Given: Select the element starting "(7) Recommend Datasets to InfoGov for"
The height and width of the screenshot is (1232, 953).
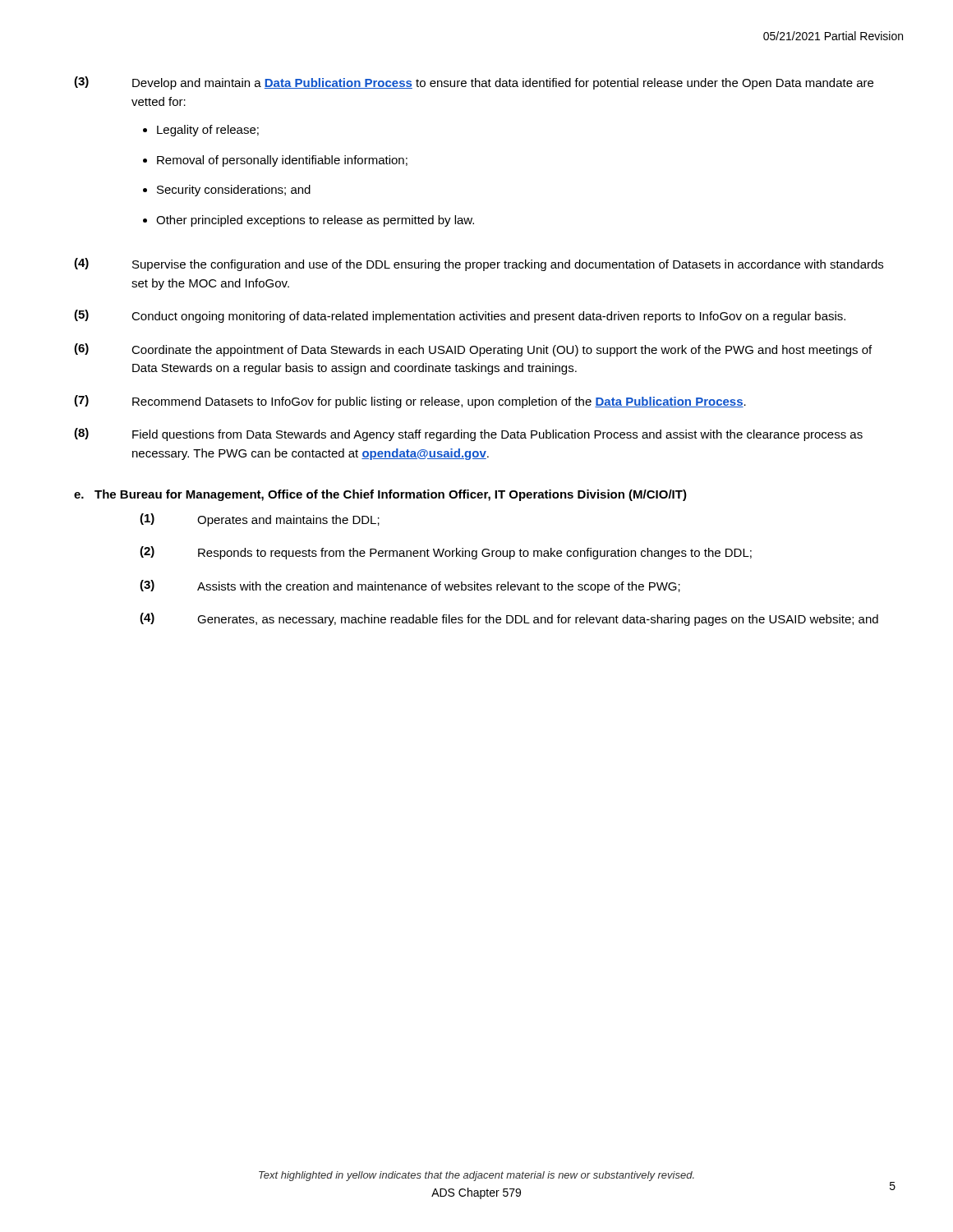Looking at the screenshot, I should (x=485, y=401).
